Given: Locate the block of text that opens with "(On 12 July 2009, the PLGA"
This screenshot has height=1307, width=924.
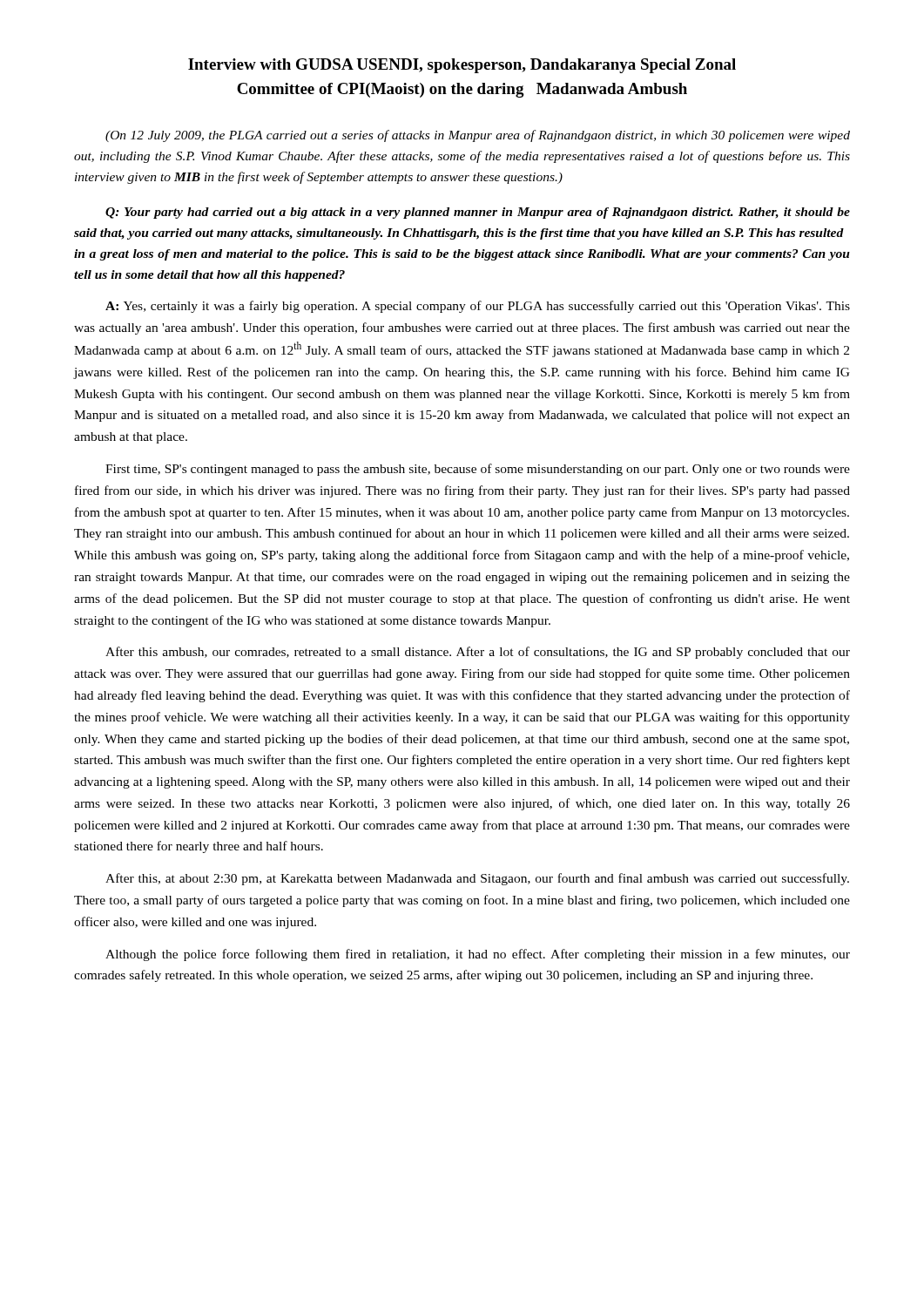Looking at the screenshot, I should [462, 156].
